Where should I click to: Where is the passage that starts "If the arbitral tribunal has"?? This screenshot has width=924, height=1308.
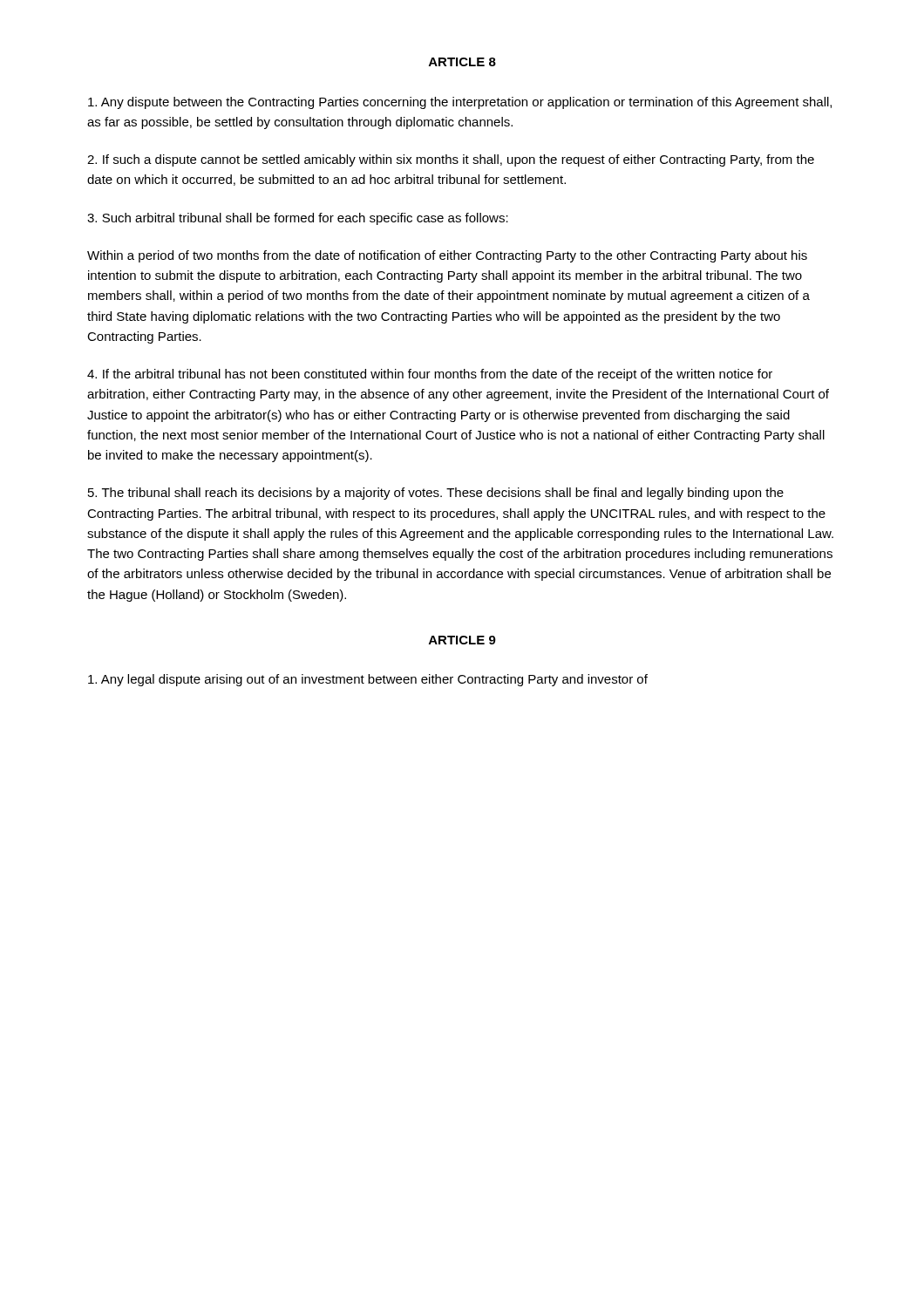(458, 414)
